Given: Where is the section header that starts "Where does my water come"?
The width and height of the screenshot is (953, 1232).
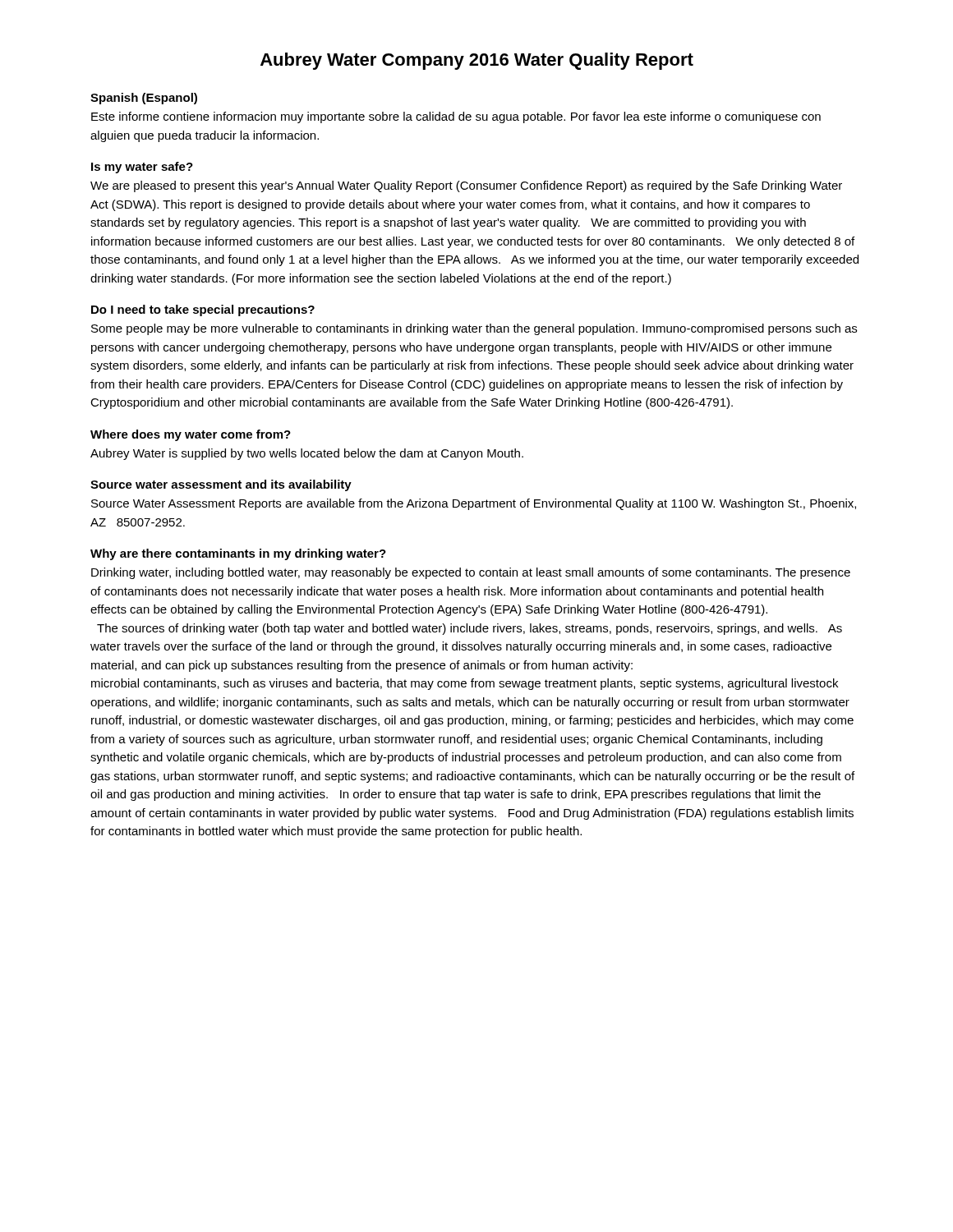Looking at the screenshot, I should point(191,434).
